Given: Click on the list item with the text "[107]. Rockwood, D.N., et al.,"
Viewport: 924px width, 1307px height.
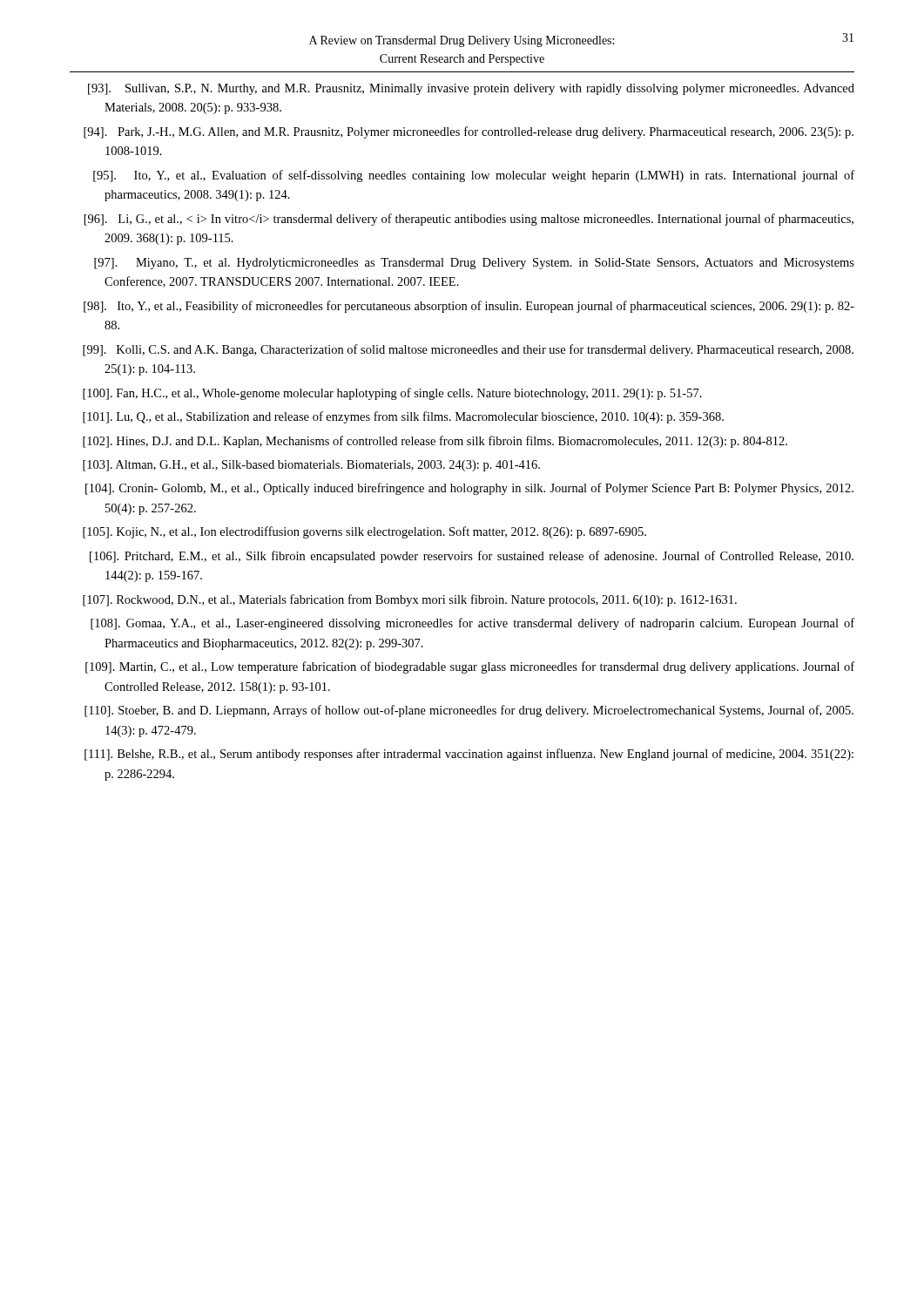Looking at the screenshot, I should click(462, 600).
